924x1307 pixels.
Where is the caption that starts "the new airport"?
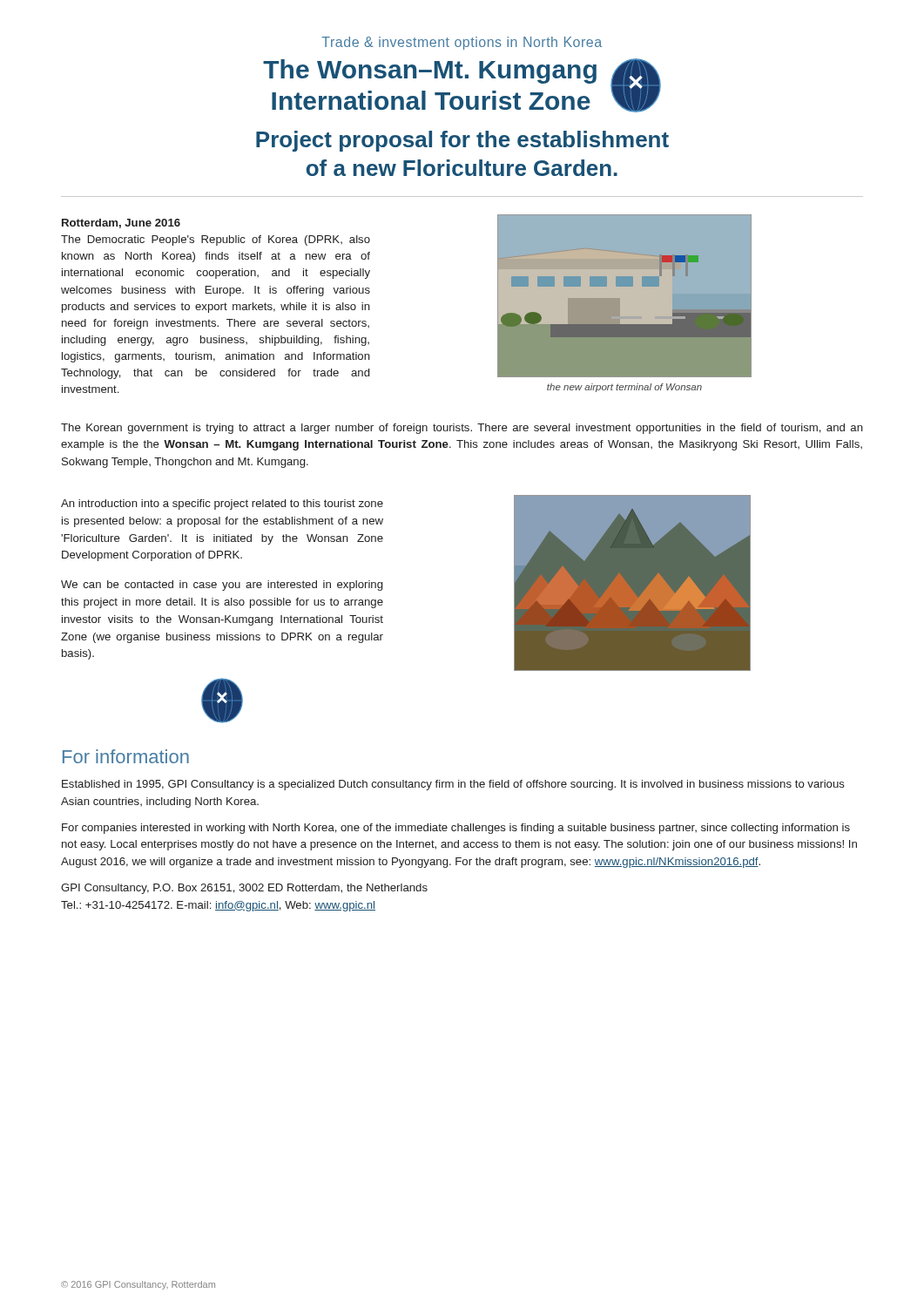[x=624, y=387]
